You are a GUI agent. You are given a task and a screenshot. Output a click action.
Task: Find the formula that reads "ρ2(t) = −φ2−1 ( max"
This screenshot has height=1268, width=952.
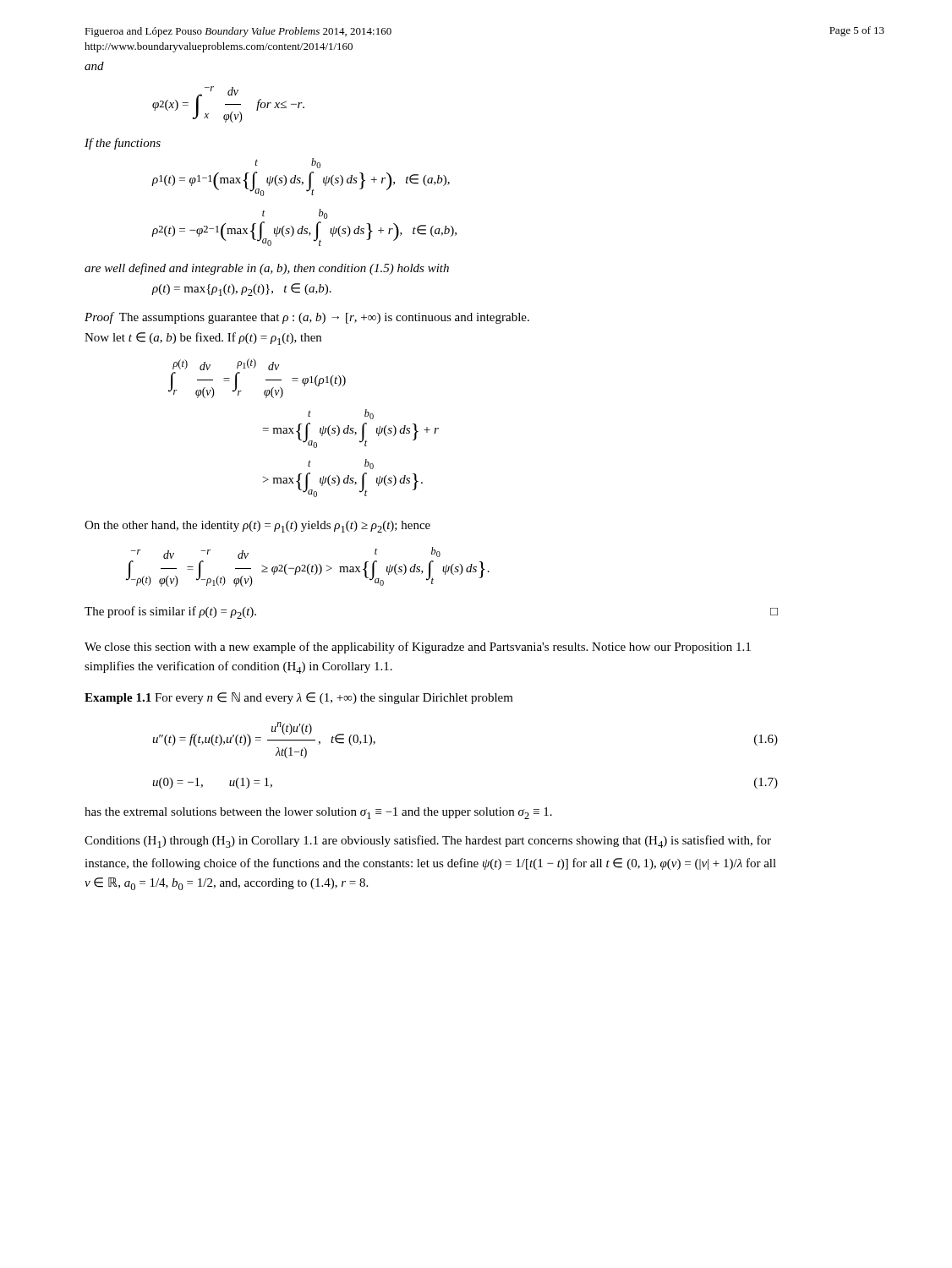click(x=305, y=230)
